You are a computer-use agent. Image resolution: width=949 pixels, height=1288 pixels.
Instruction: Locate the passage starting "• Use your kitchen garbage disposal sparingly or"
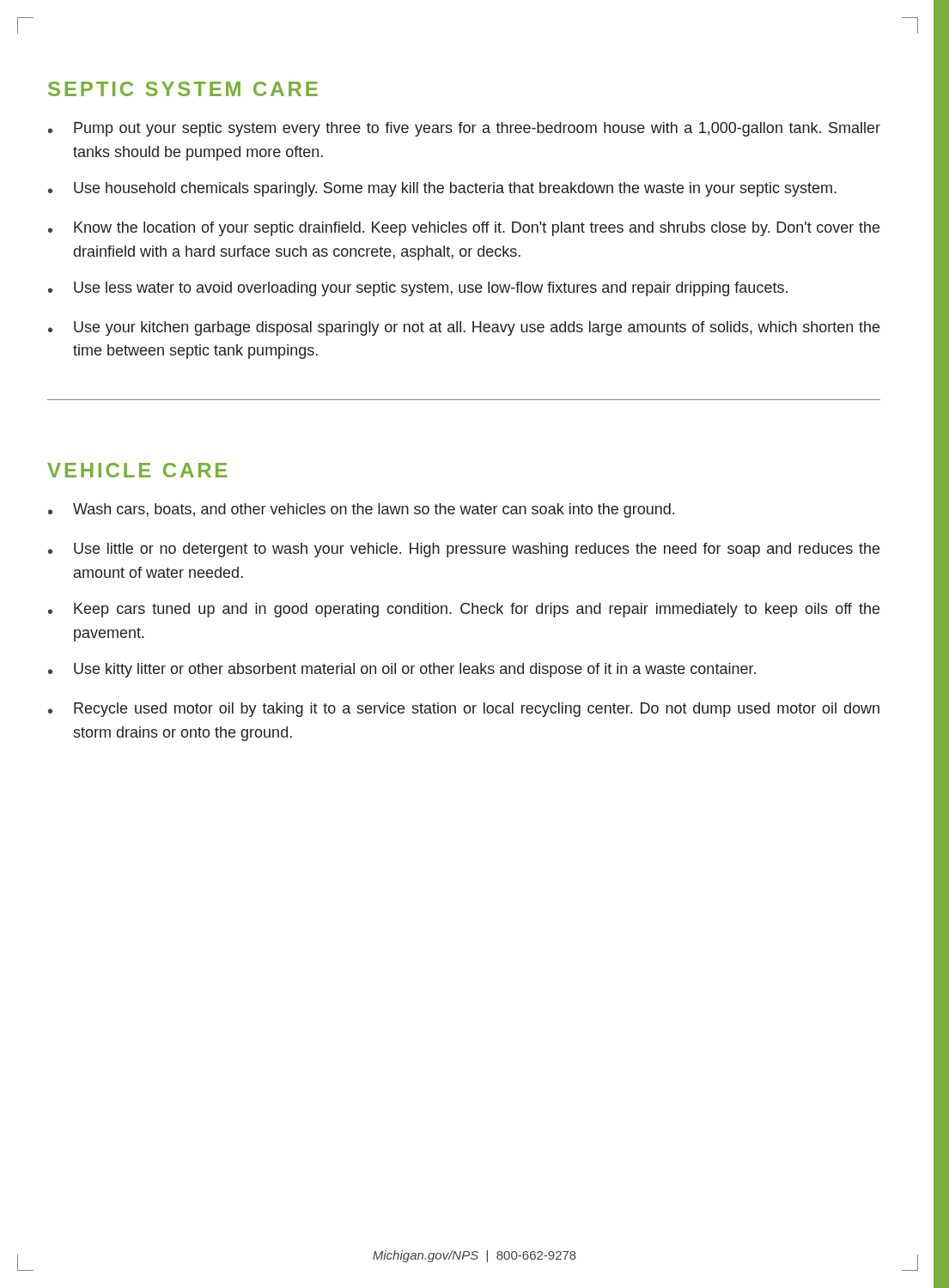tap(464, 340)
